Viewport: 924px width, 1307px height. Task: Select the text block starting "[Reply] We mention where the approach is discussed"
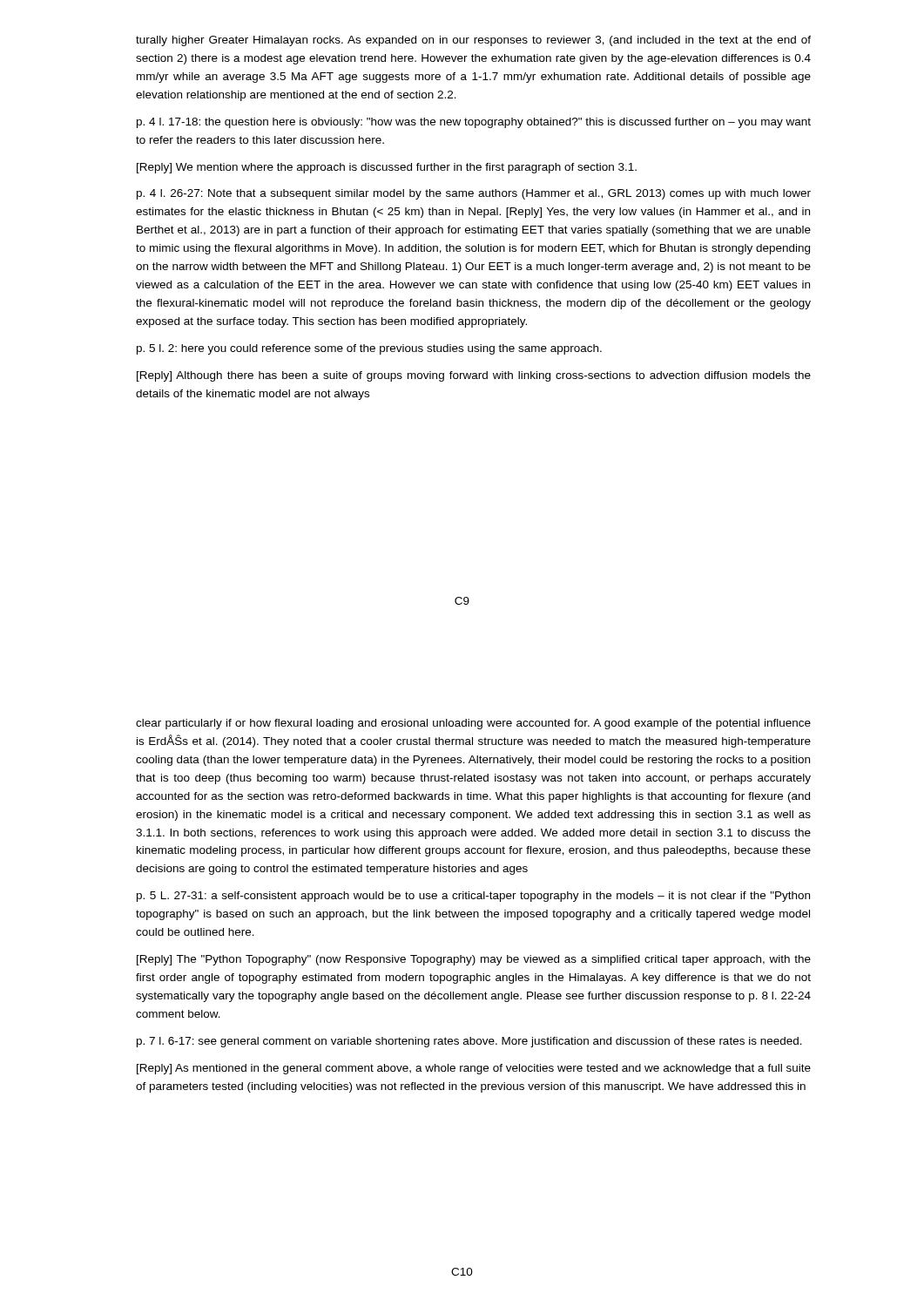point(387,167)
